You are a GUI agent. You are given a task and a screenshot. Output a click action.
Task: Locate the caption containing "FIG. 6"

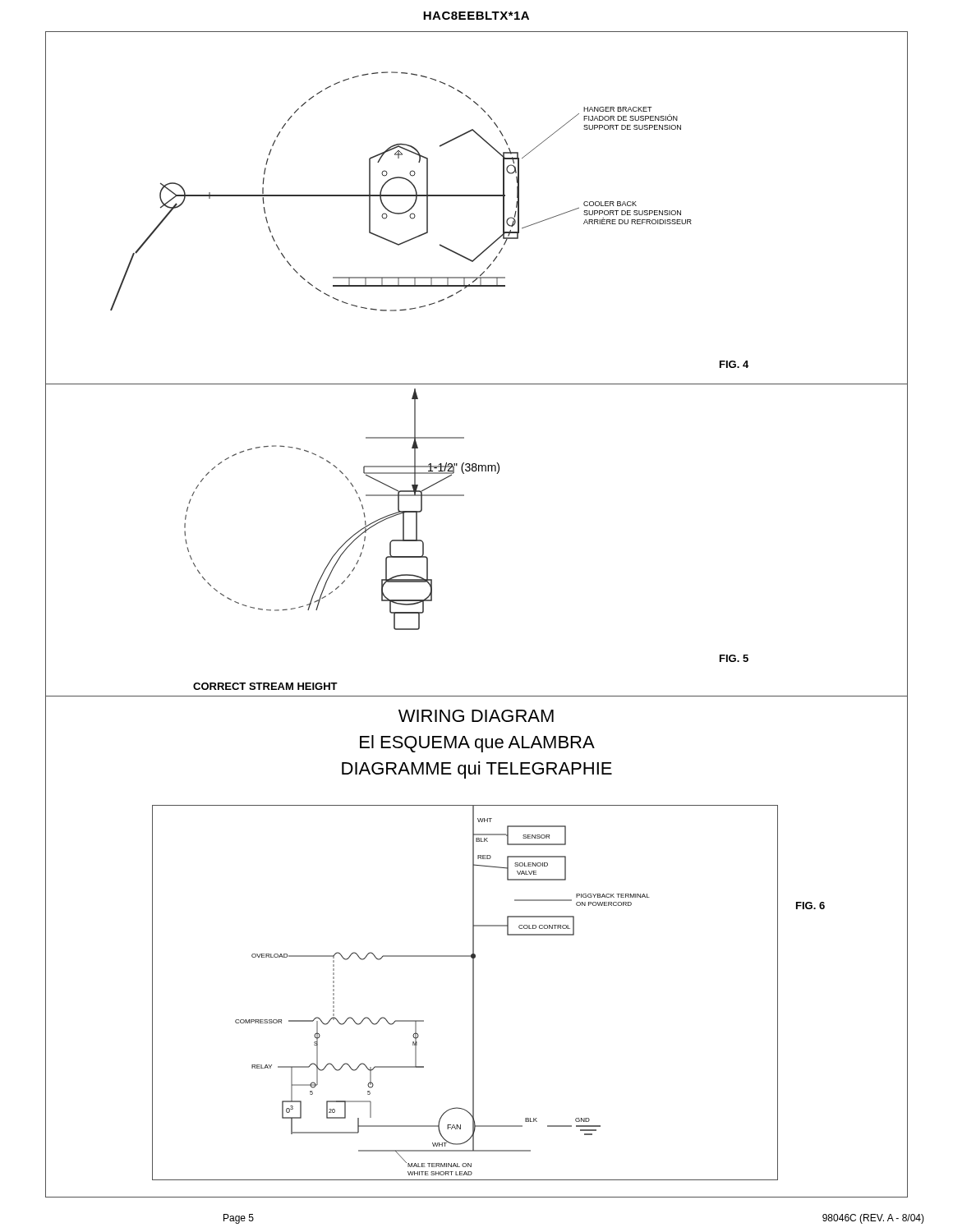click(x=810, y=906)
